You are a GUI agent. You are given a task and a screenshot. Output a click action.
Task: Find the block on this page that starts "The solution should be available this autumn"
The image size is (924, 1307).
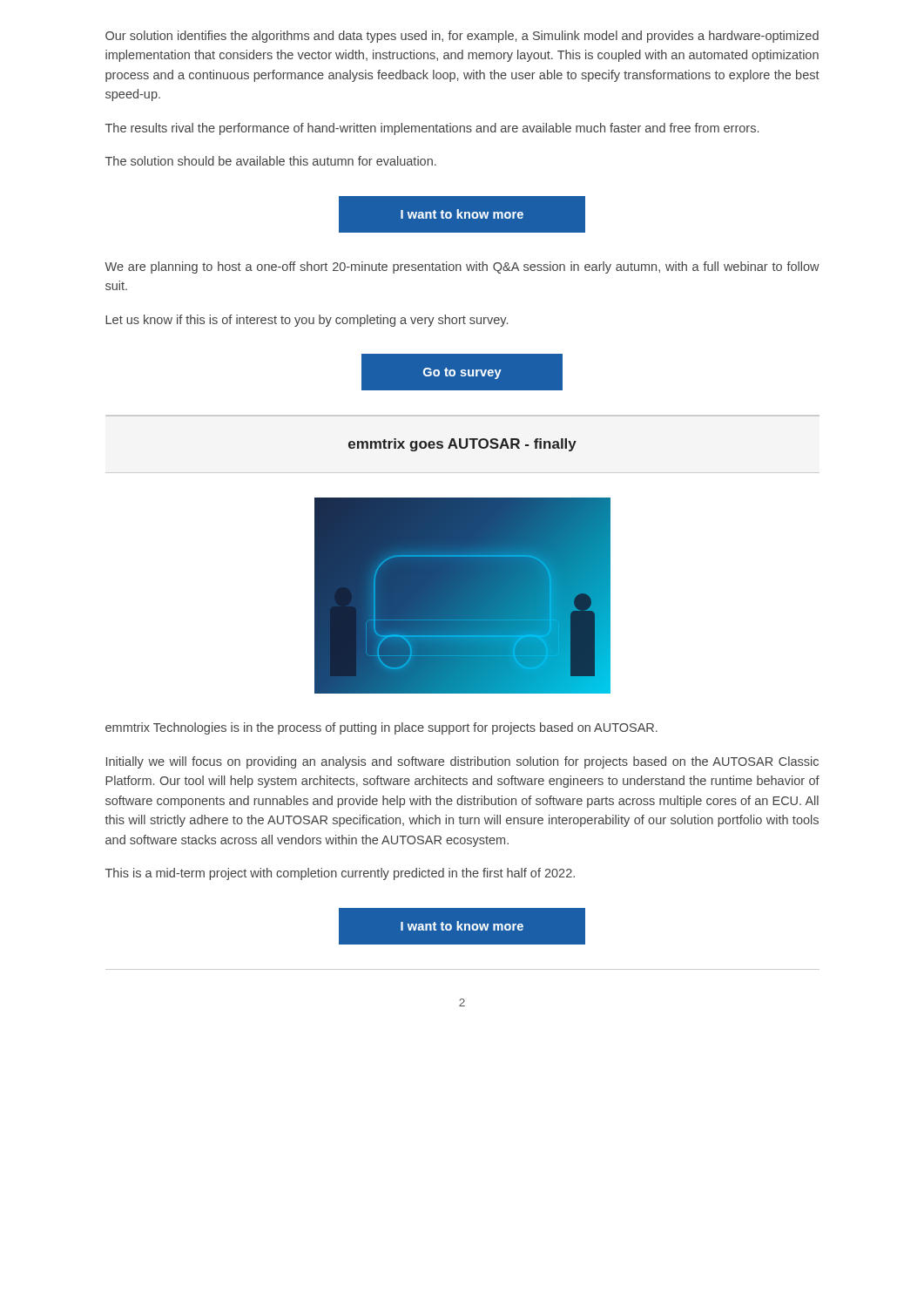click(271, 161)
